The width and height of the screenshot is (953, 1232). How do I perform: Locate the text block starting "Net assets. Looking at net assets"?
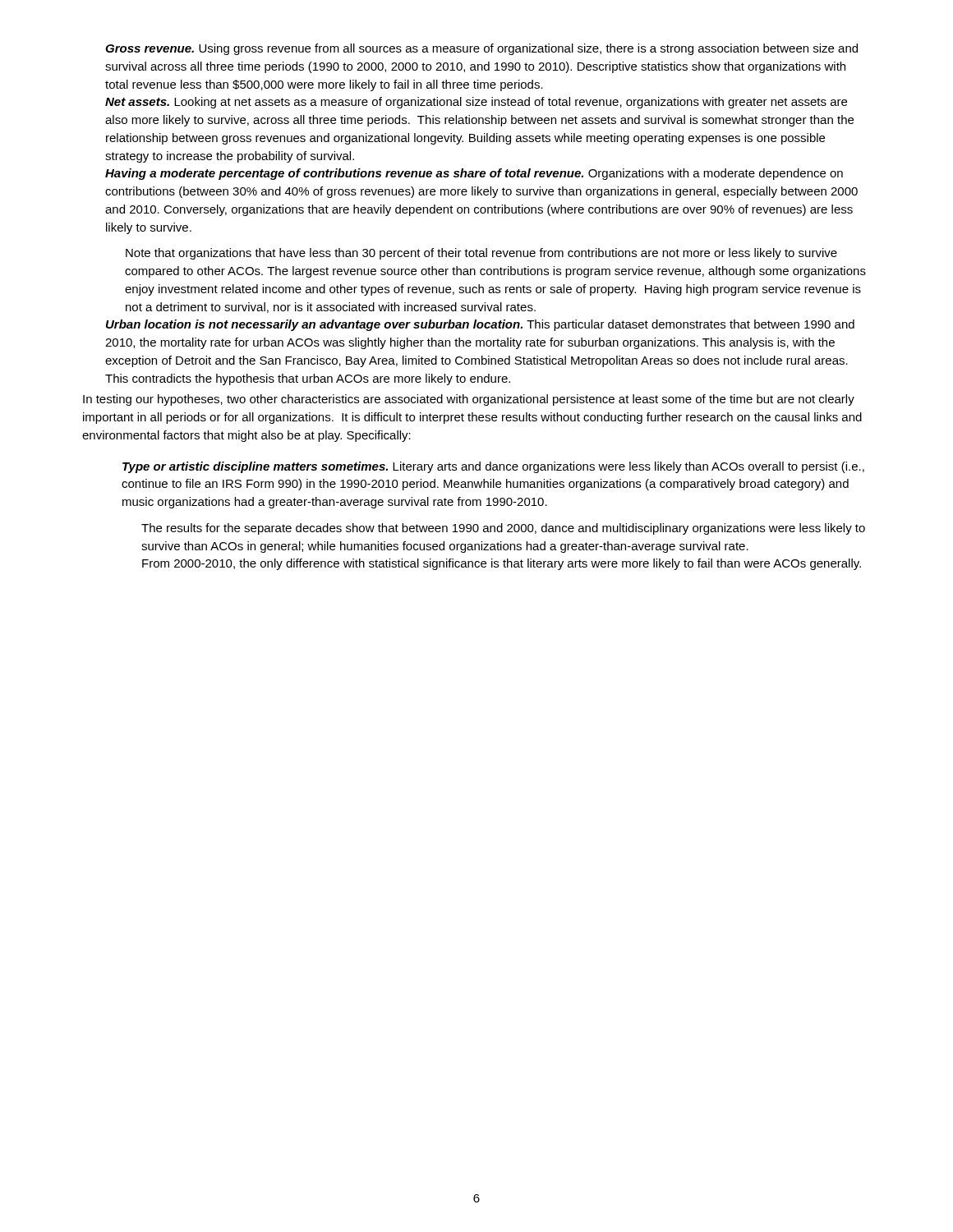pos(488,129)
